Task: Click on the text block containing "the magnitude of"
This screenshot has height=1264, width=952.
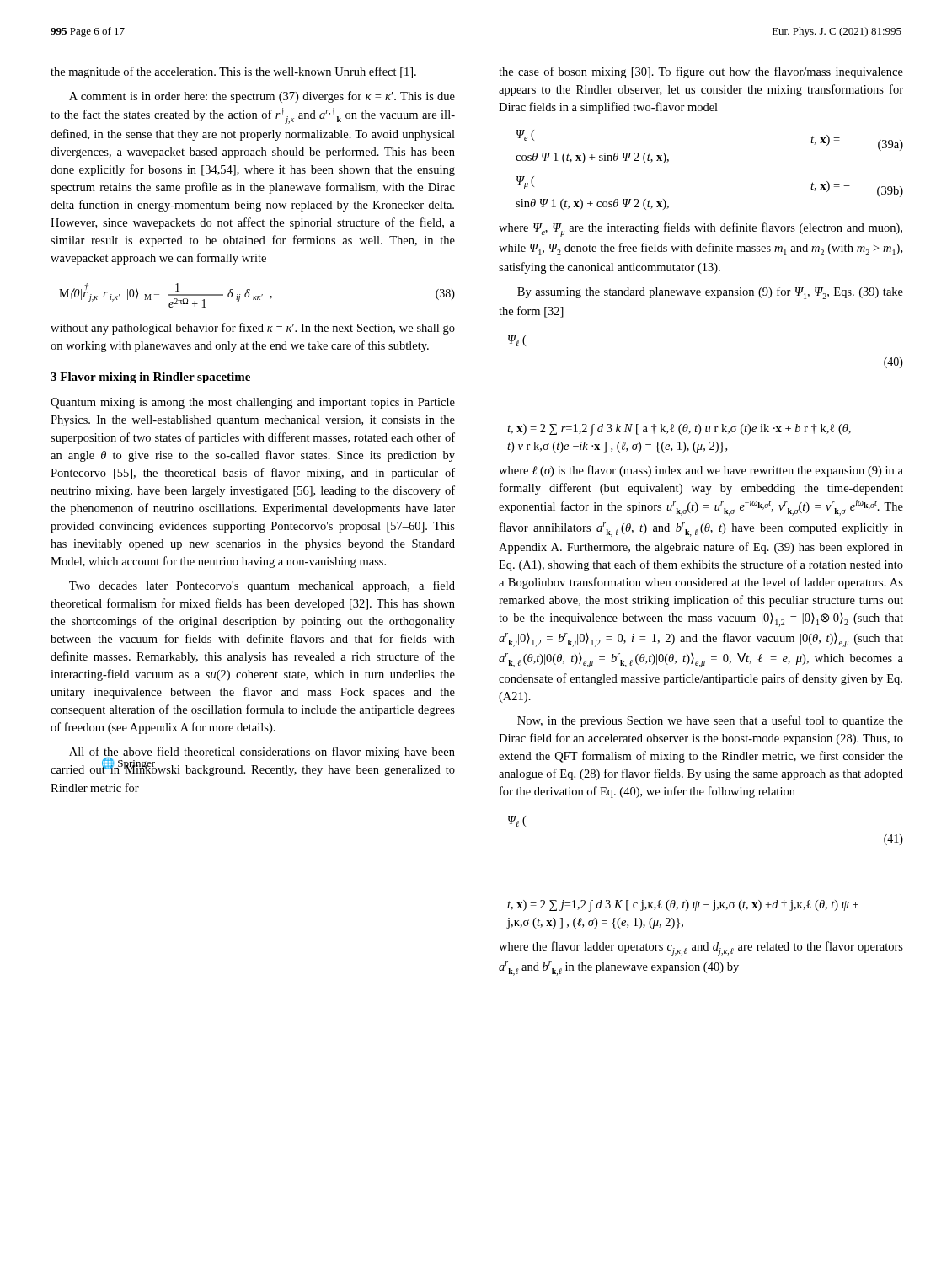Action: pos(253,165)
